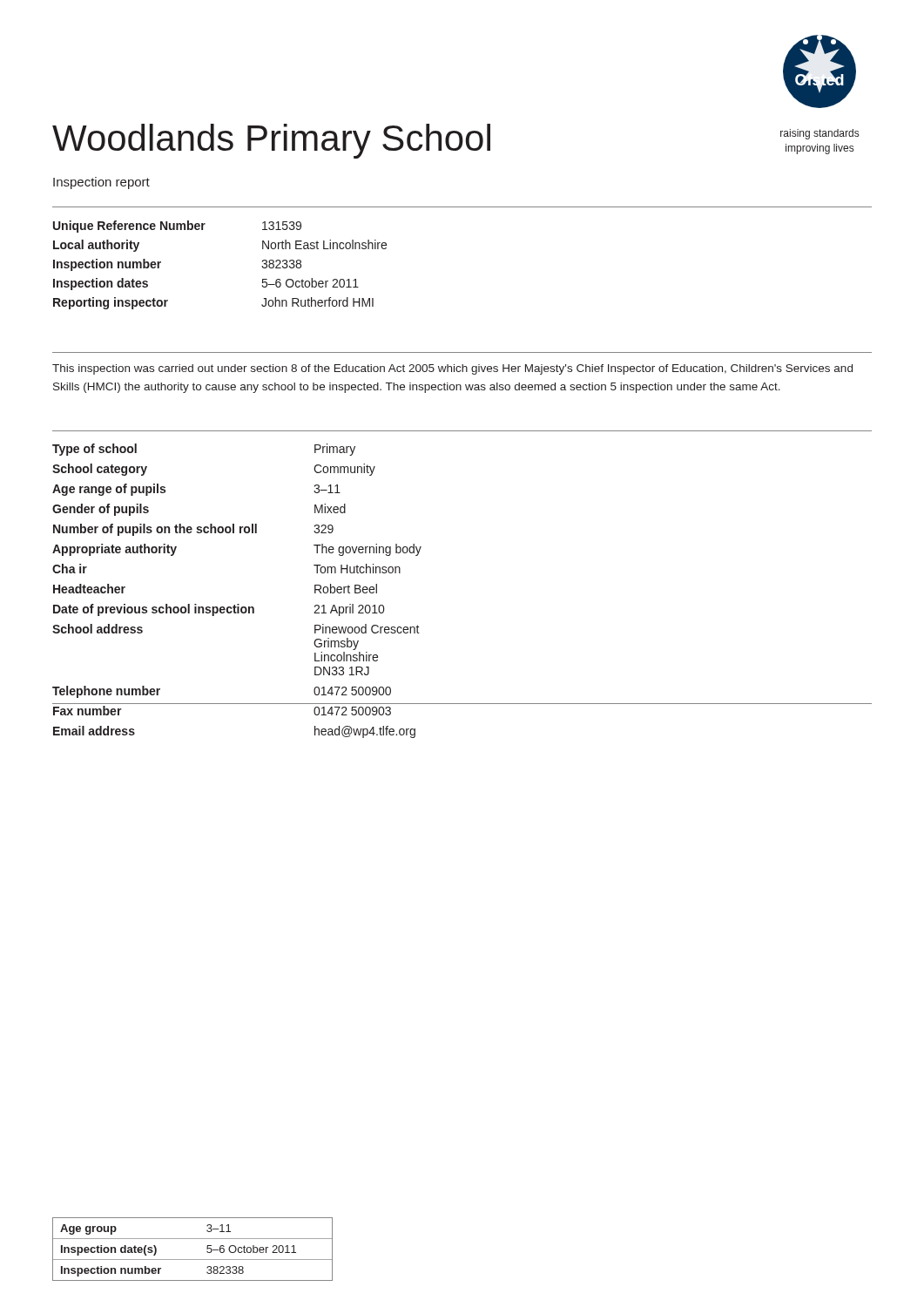Locate the logo
The width and height of the screenshot is (924, 1307).
(x=819, y=95)
